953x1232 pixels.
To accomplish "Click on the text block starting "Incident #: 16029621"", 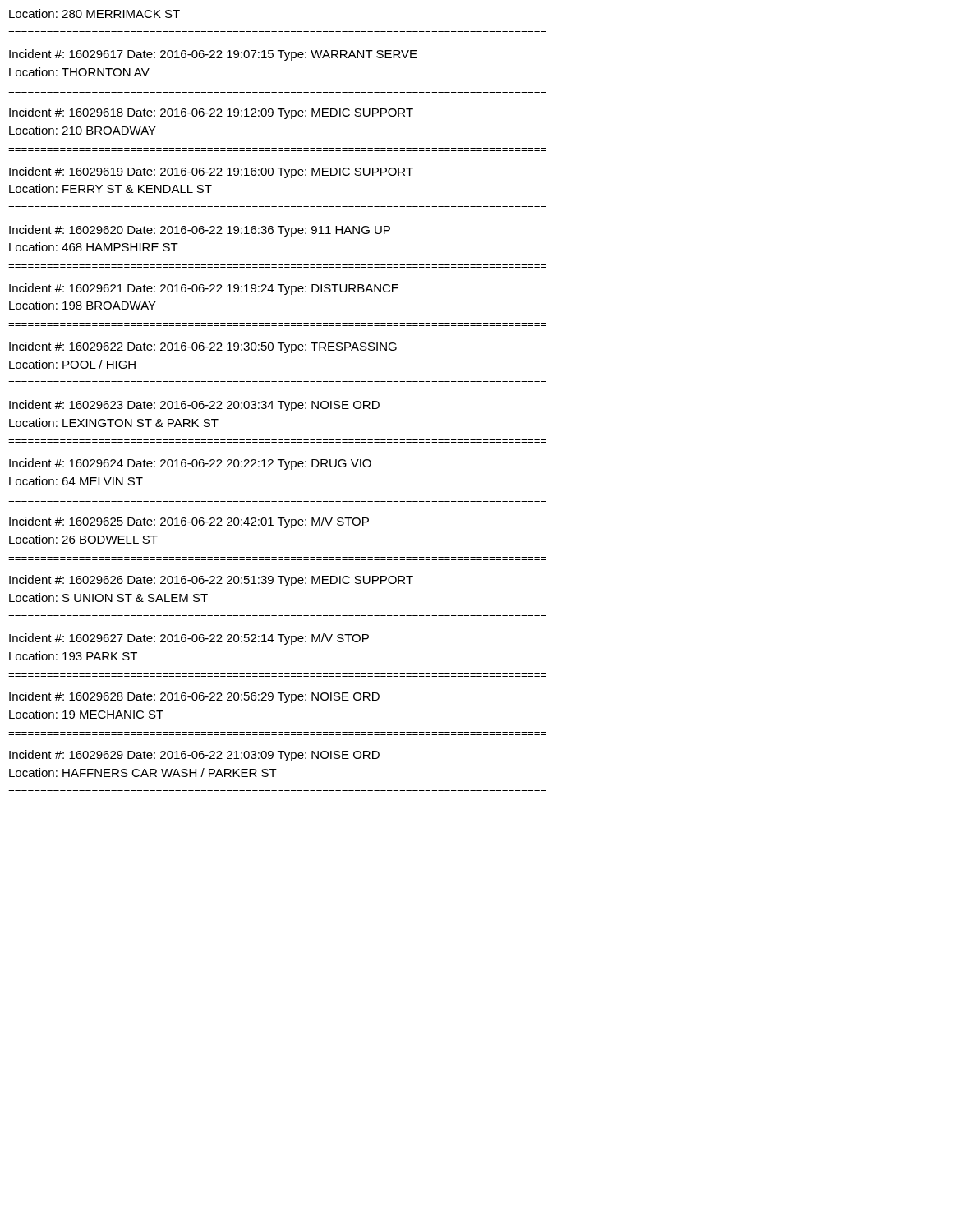I will pyautogui.click(x=204, y=289).
